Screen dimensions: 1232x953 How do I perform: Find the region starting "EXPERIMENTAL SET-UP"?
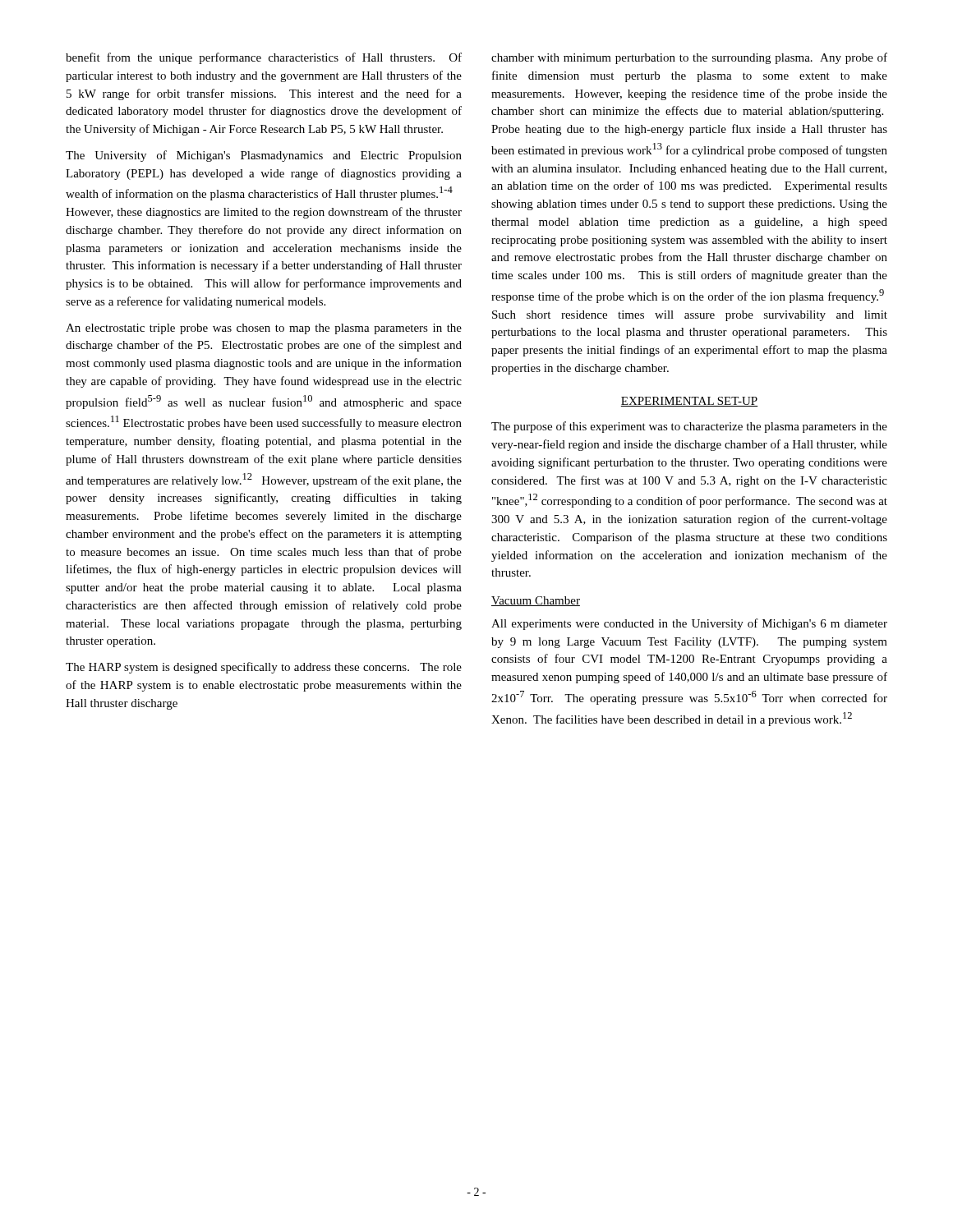point(689,401)
